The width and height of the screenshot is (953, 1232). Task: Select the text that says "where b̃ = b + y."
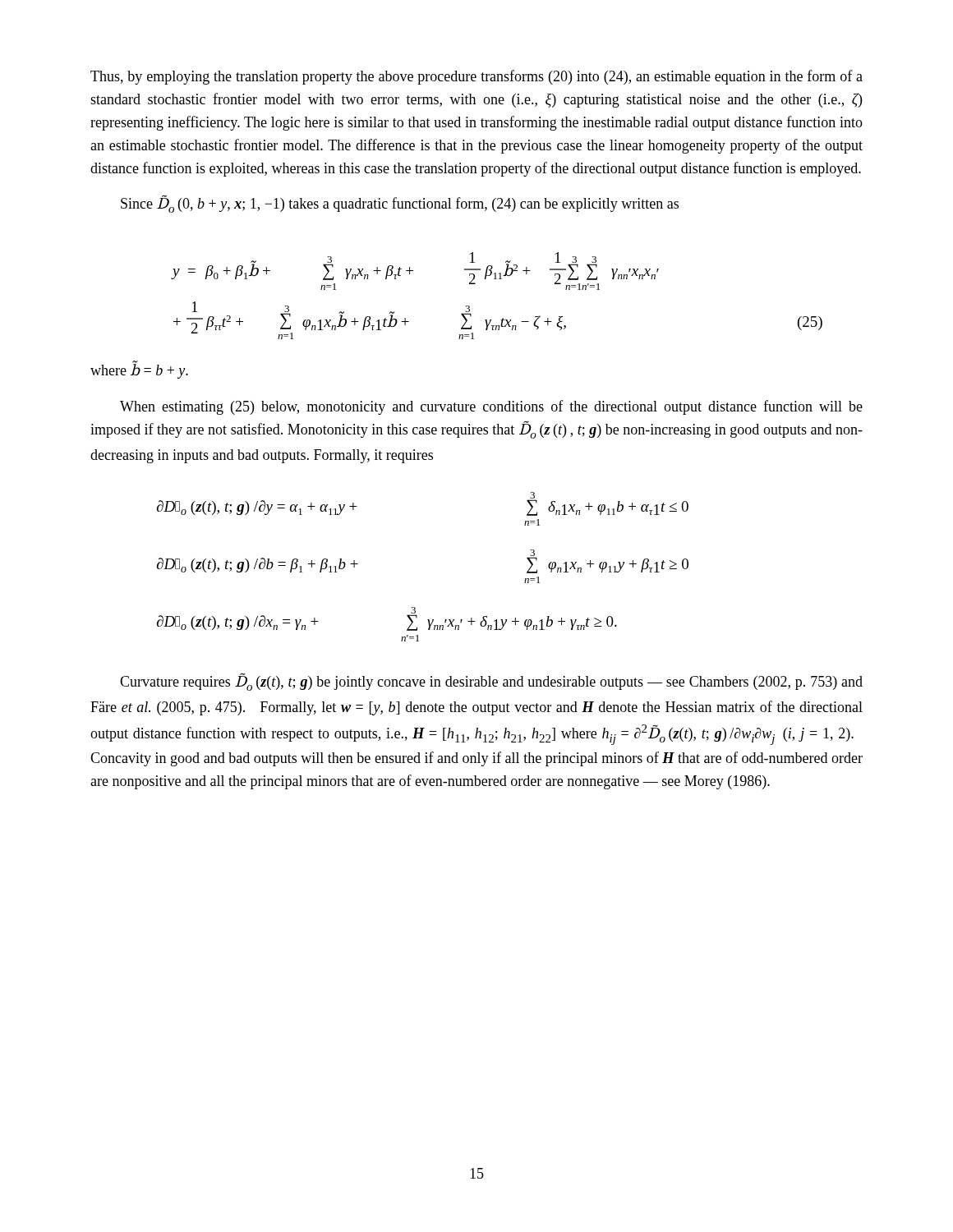140,371
